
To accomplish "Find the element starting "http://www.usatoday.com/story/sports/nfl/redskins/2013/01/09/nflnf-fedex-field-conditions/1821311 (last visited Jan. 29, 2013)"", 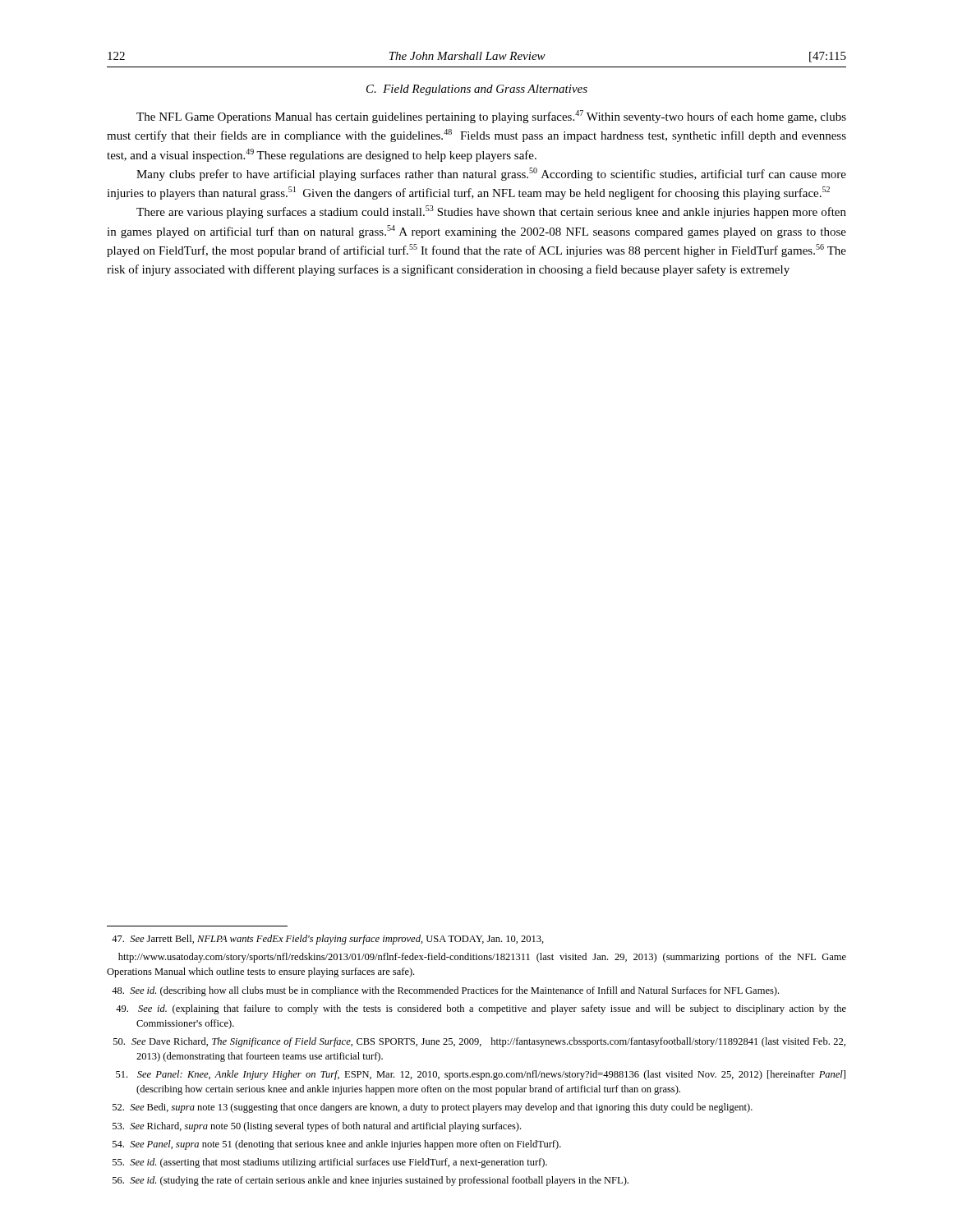I will pyautogui.click(x=476, y=965).
